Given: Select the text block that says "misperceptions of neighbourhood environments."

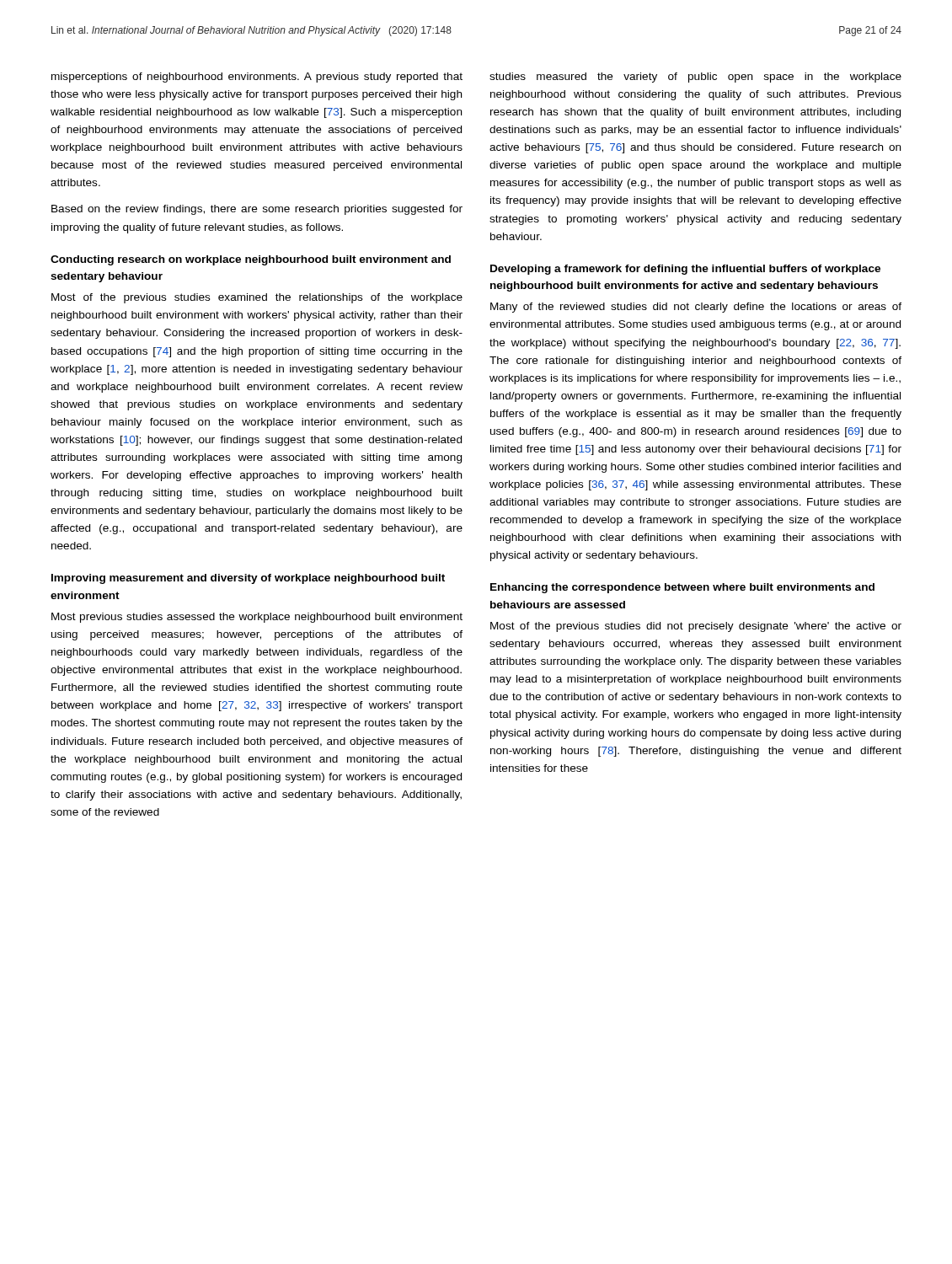Looking at the screenshot, I should (x=257, y=129).
